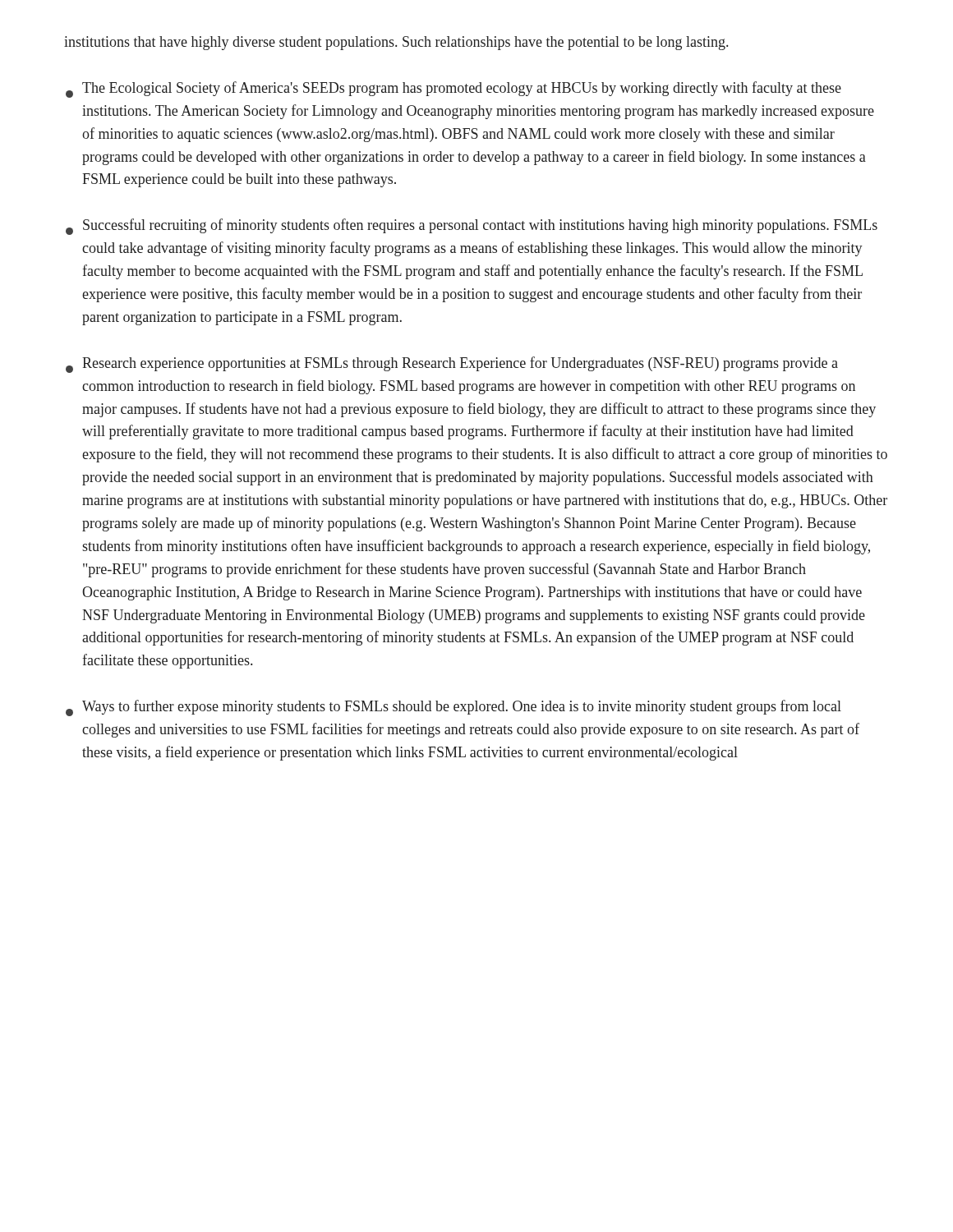Select the text block starting "institutions that have highly diverse student populations."
This screenshot has height=1232, width=953.
397,42
